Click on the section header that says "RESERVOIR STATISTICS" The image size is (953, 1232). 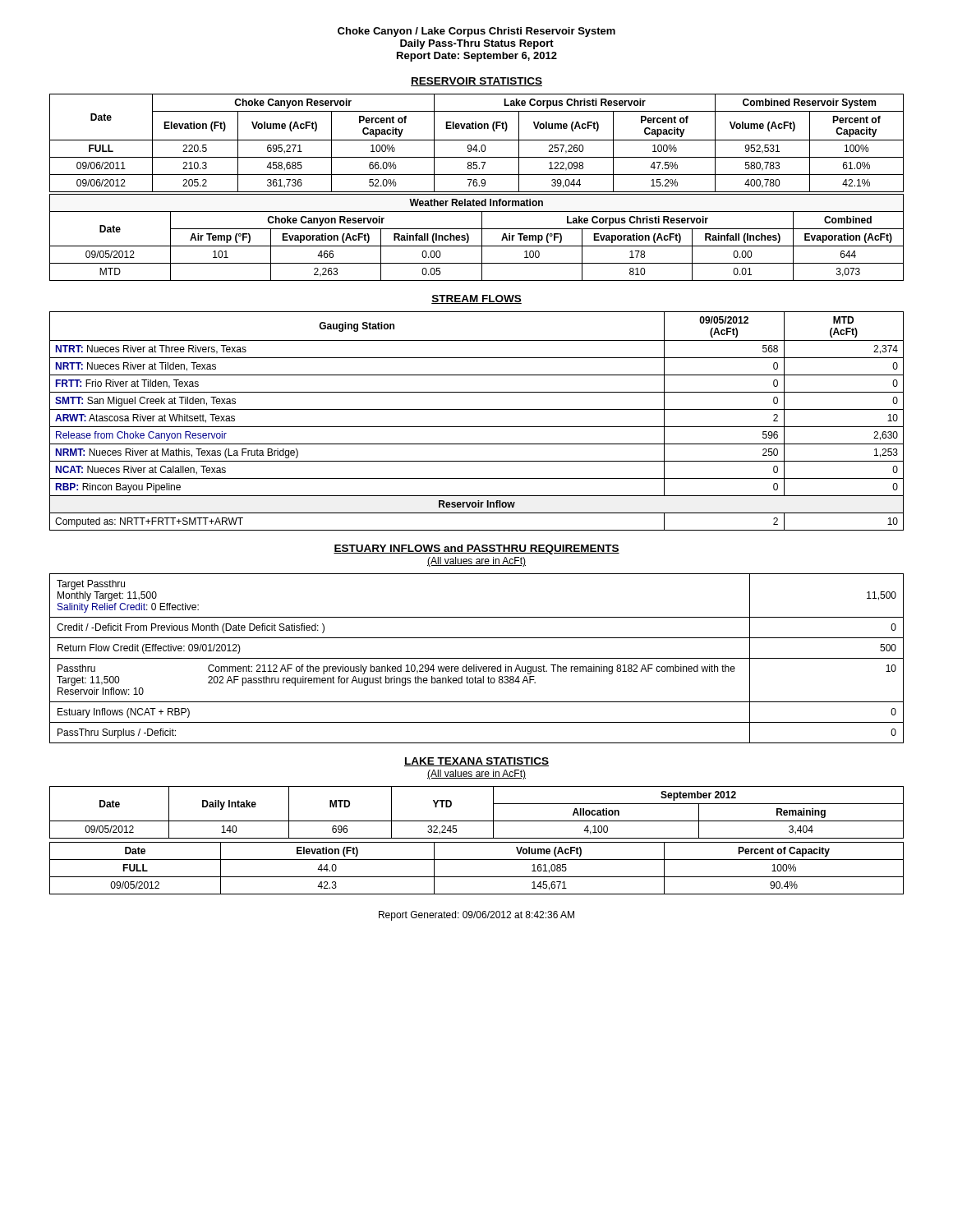(x=476, y=81)
